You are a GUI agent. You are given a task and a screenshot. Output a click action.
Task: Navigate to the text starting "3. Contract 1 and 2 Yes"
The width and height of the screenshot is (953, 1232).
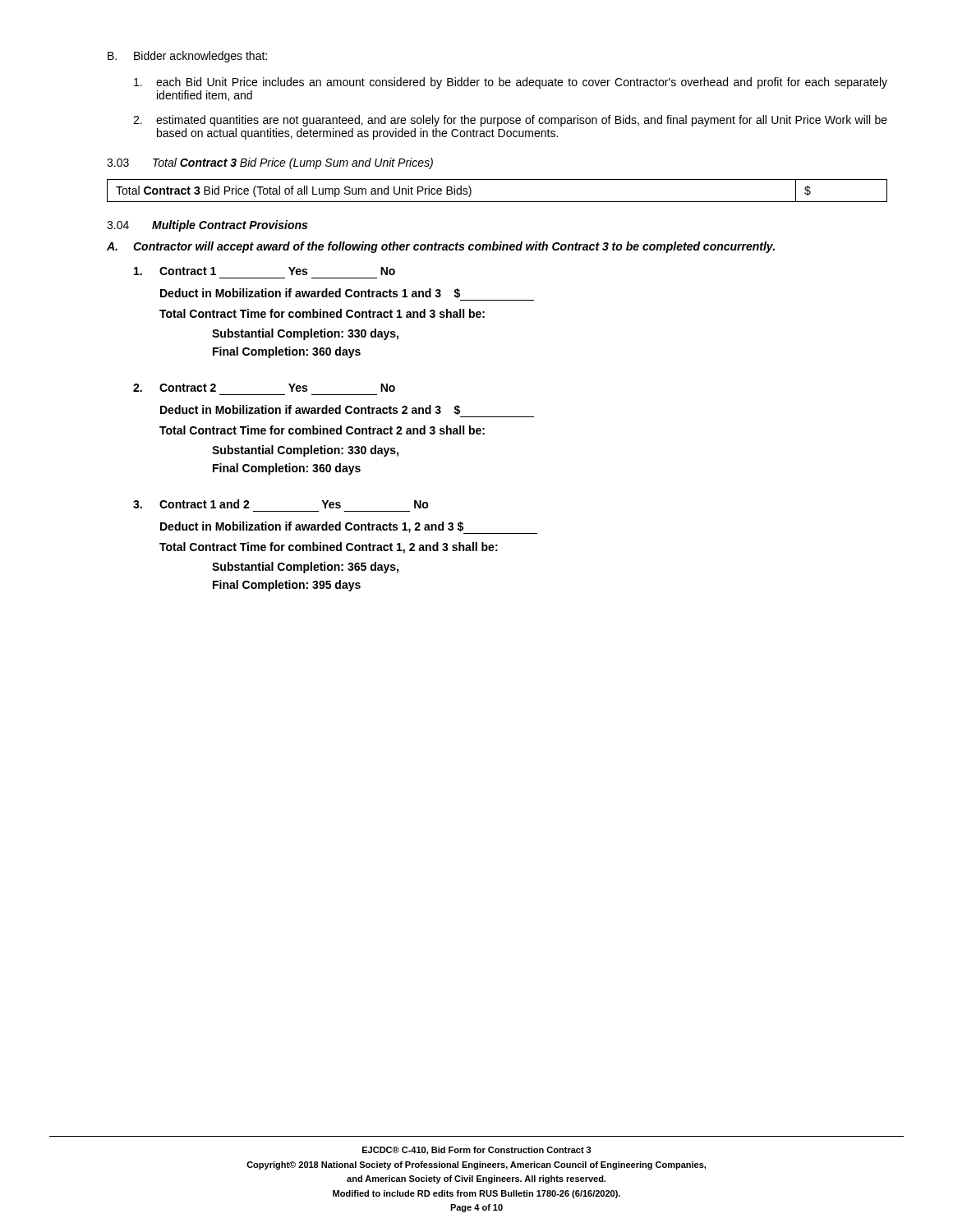[x=510, y=545]
